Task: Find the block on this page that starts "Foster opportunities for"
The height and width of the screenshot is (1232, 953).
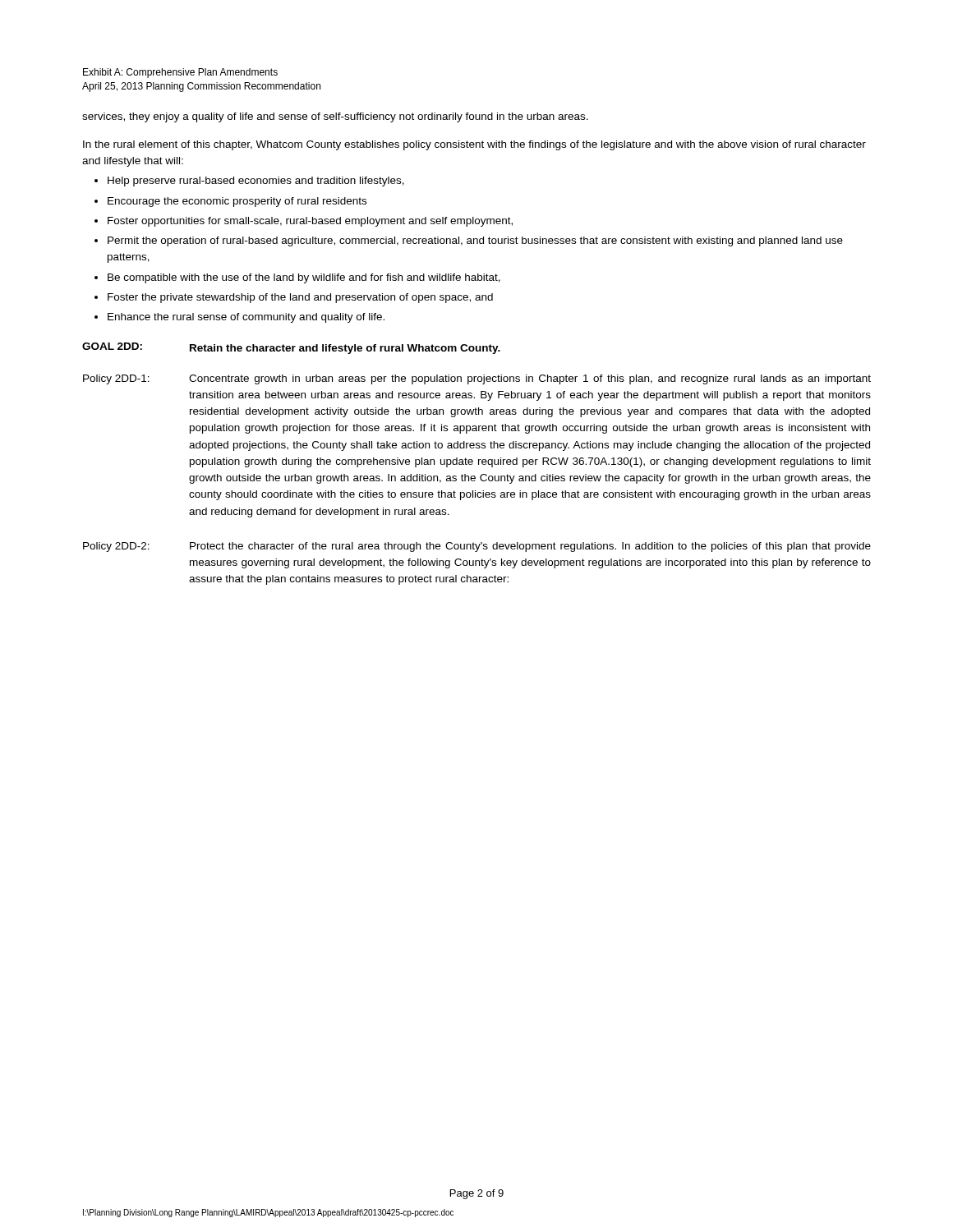Action: click(310, 220)
